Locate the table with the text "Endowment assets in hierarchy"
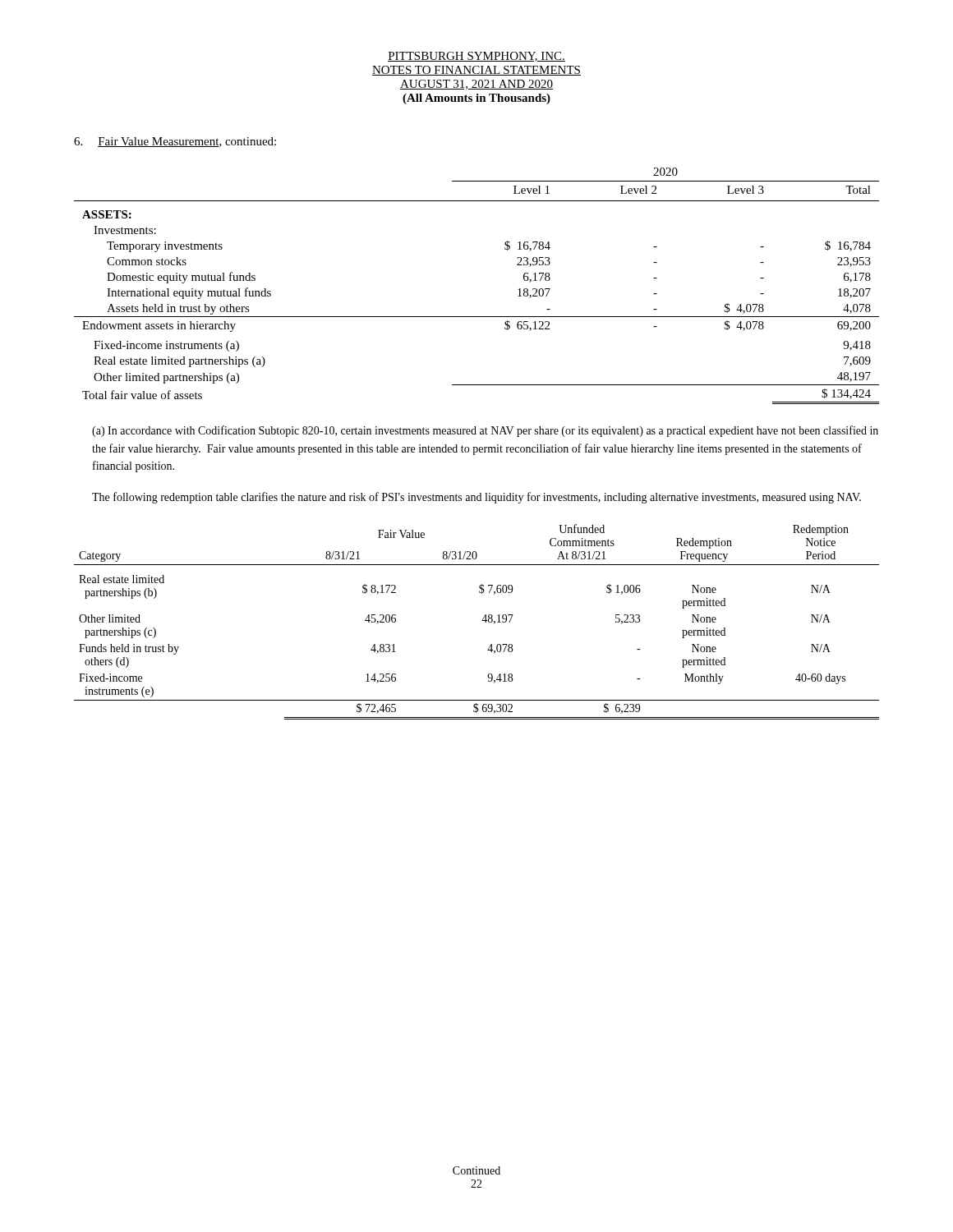The width and height of the screenshot is (953, 1232). click(x=476, y=284)
